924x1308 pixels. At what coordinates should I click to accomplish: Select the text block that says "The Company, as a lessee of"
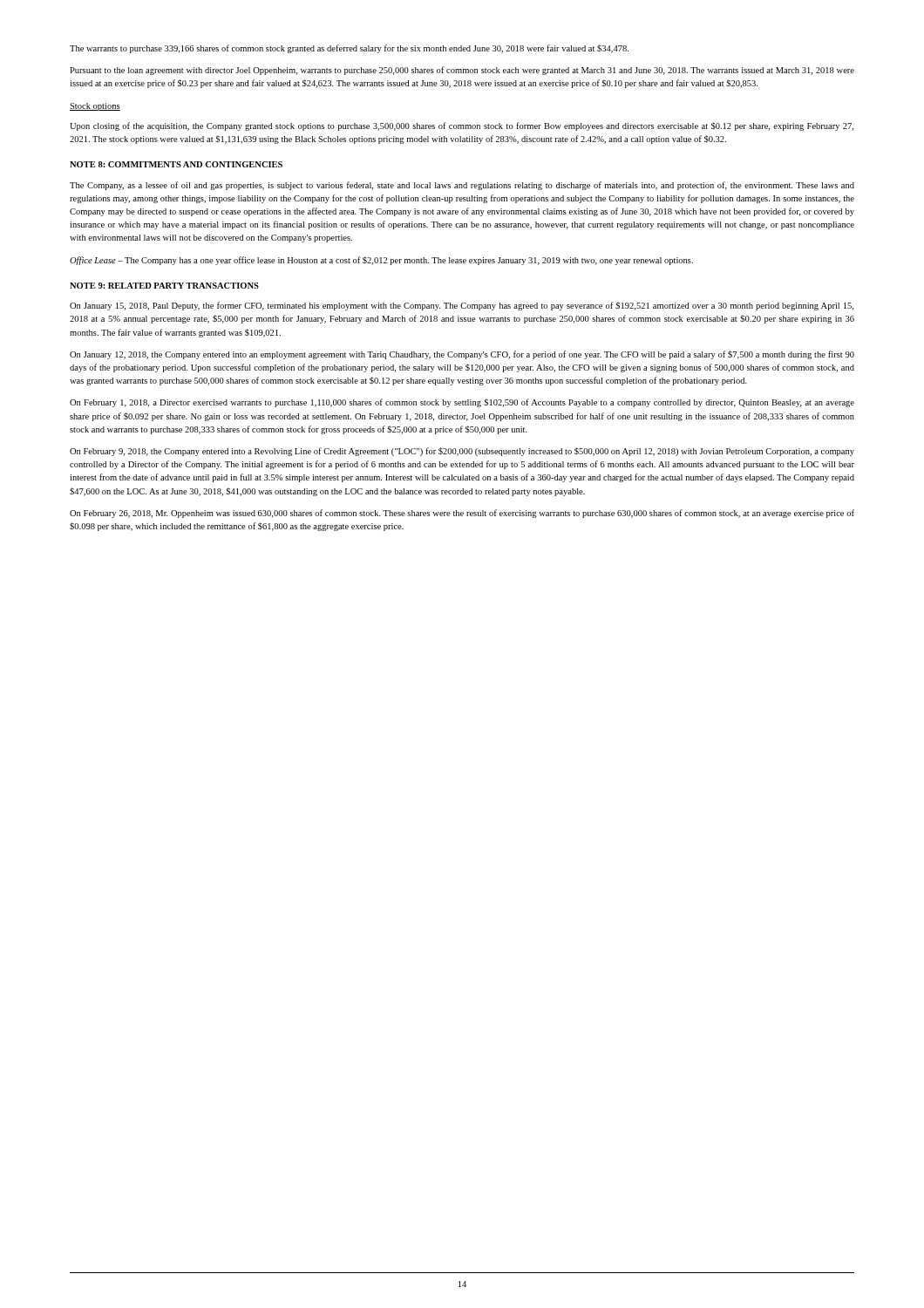pos(462,212)
